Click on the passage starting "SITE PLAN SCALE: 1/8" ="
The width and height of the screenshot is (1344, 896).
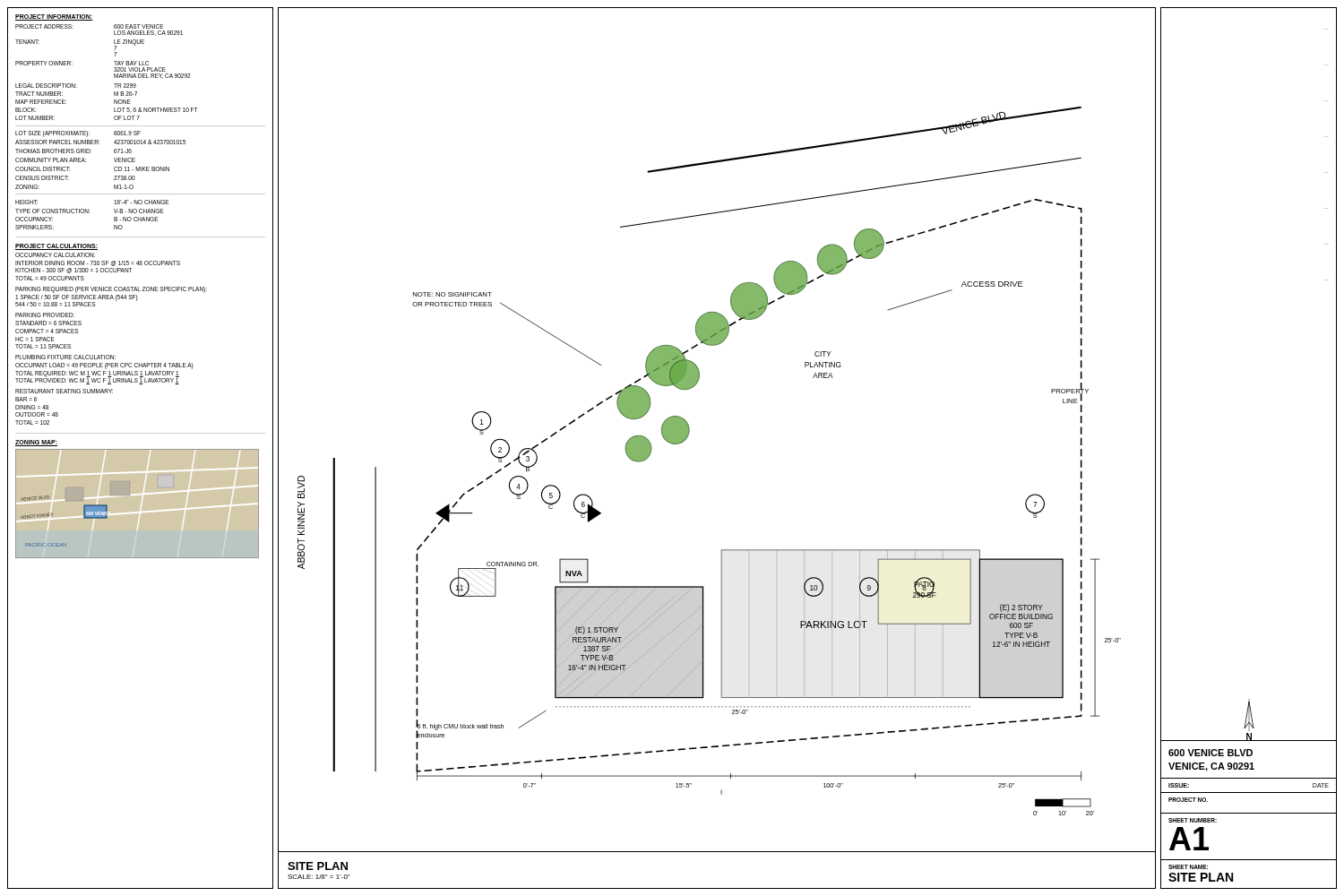[319, 870]
